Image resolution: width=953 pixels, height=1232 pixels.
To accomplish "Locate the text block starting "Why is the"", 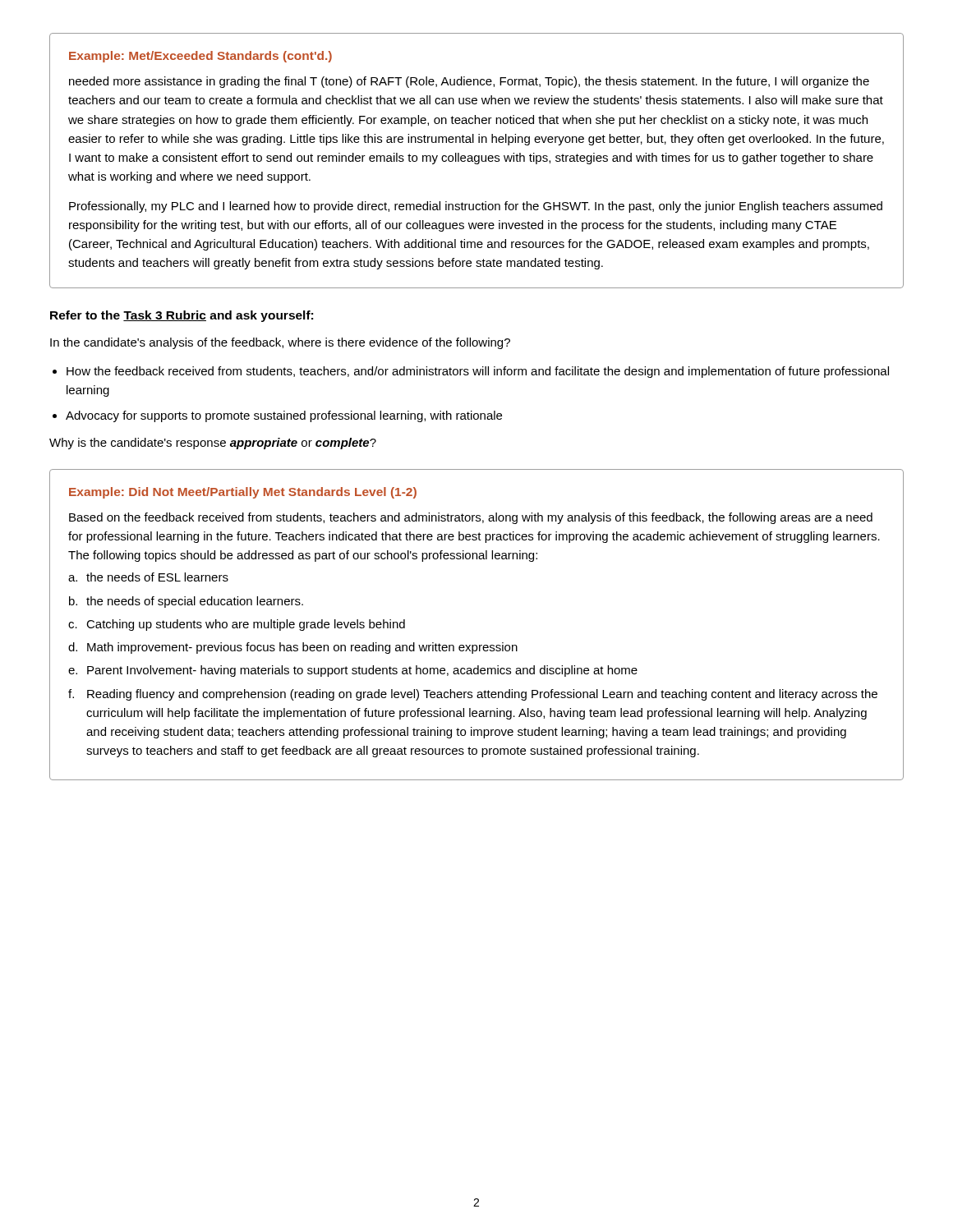I will 213,442.
